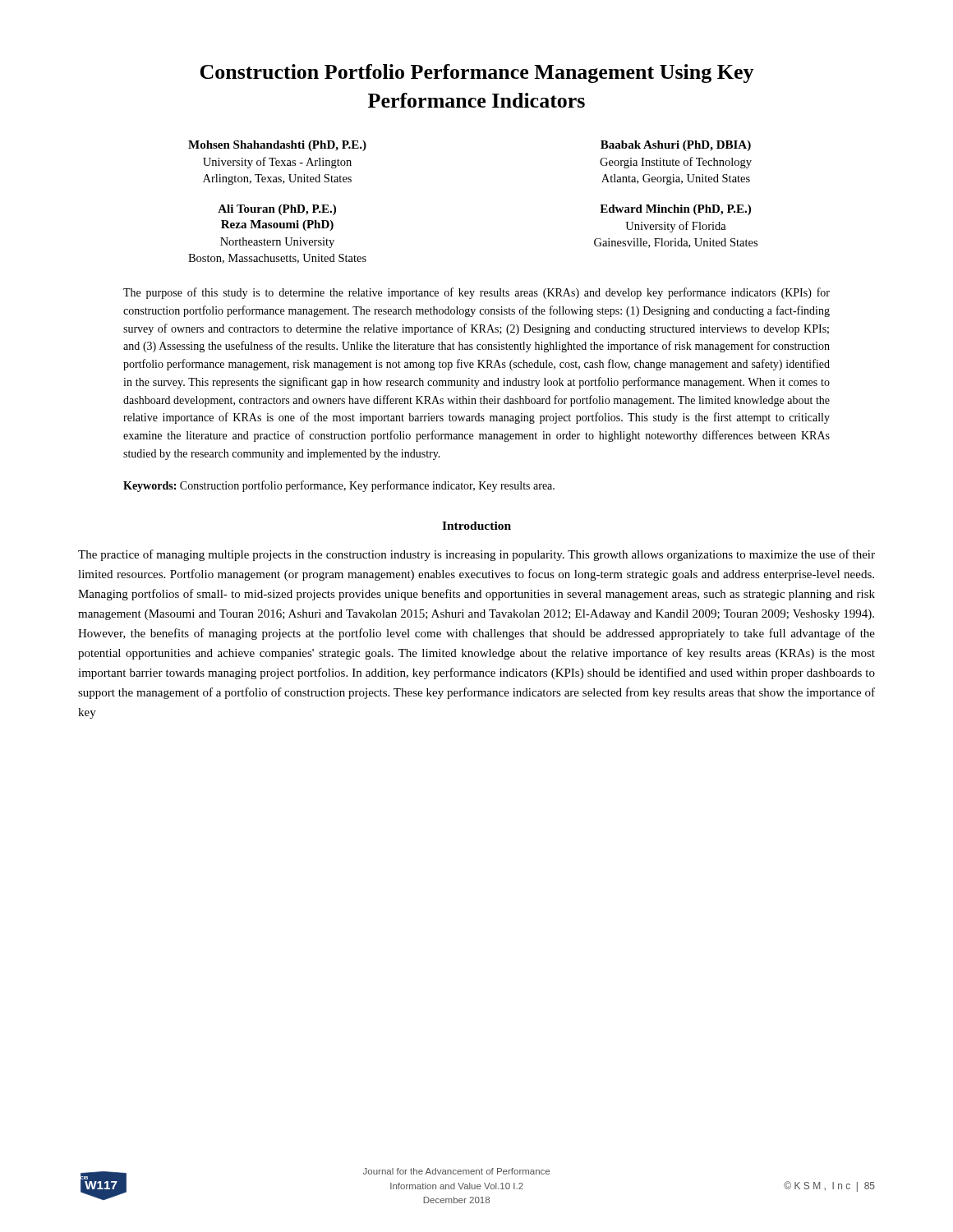This screenshot has width=953, height=1232.
Task: Find the block starting "Mohsen Shahandashti (PhD, P.E.) University of"
Action: pyautogui.click(x=277, y=163)
